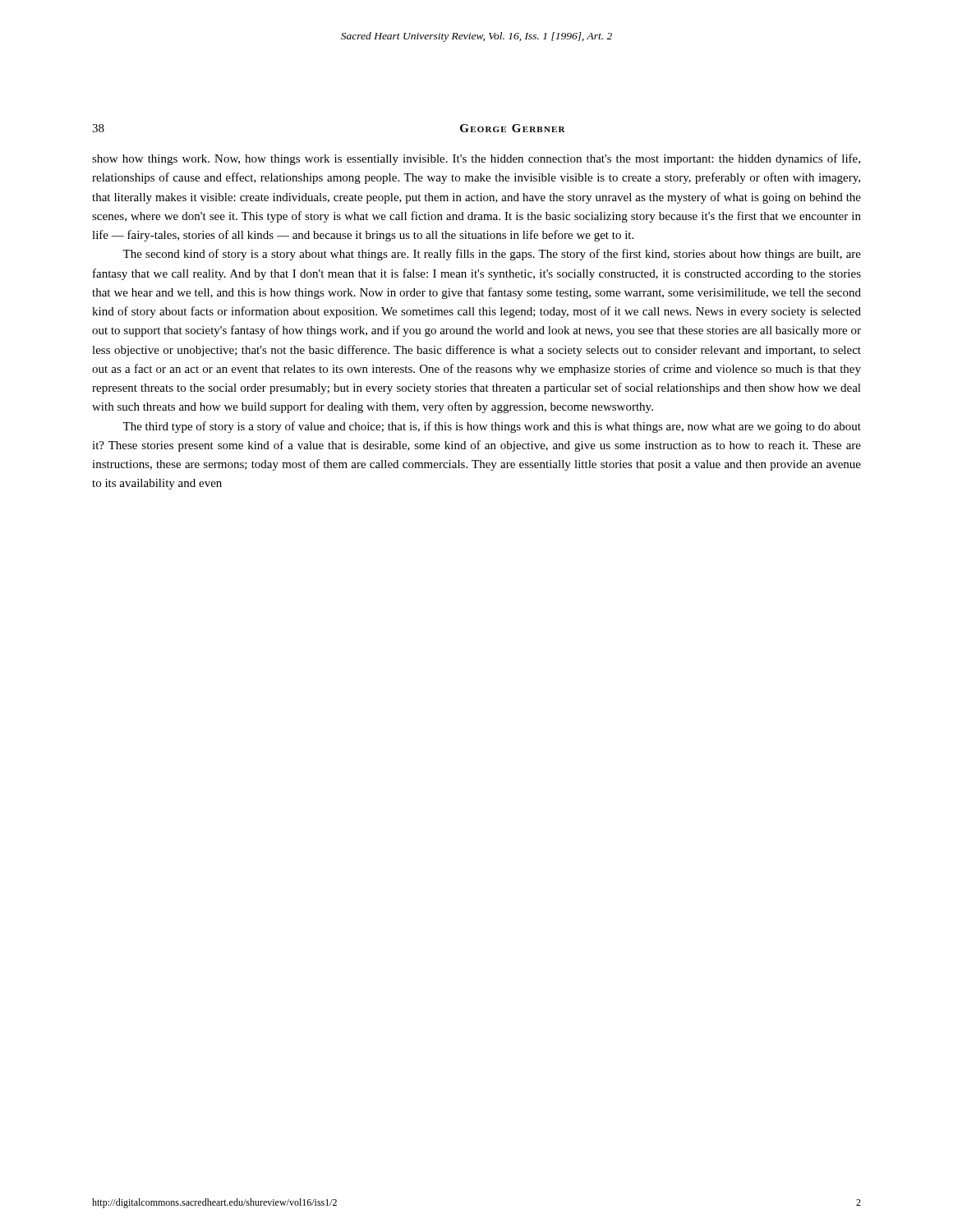Where is the passage that starts "show how things work."?
The image size is (953, 1232).
pos(476,321)
